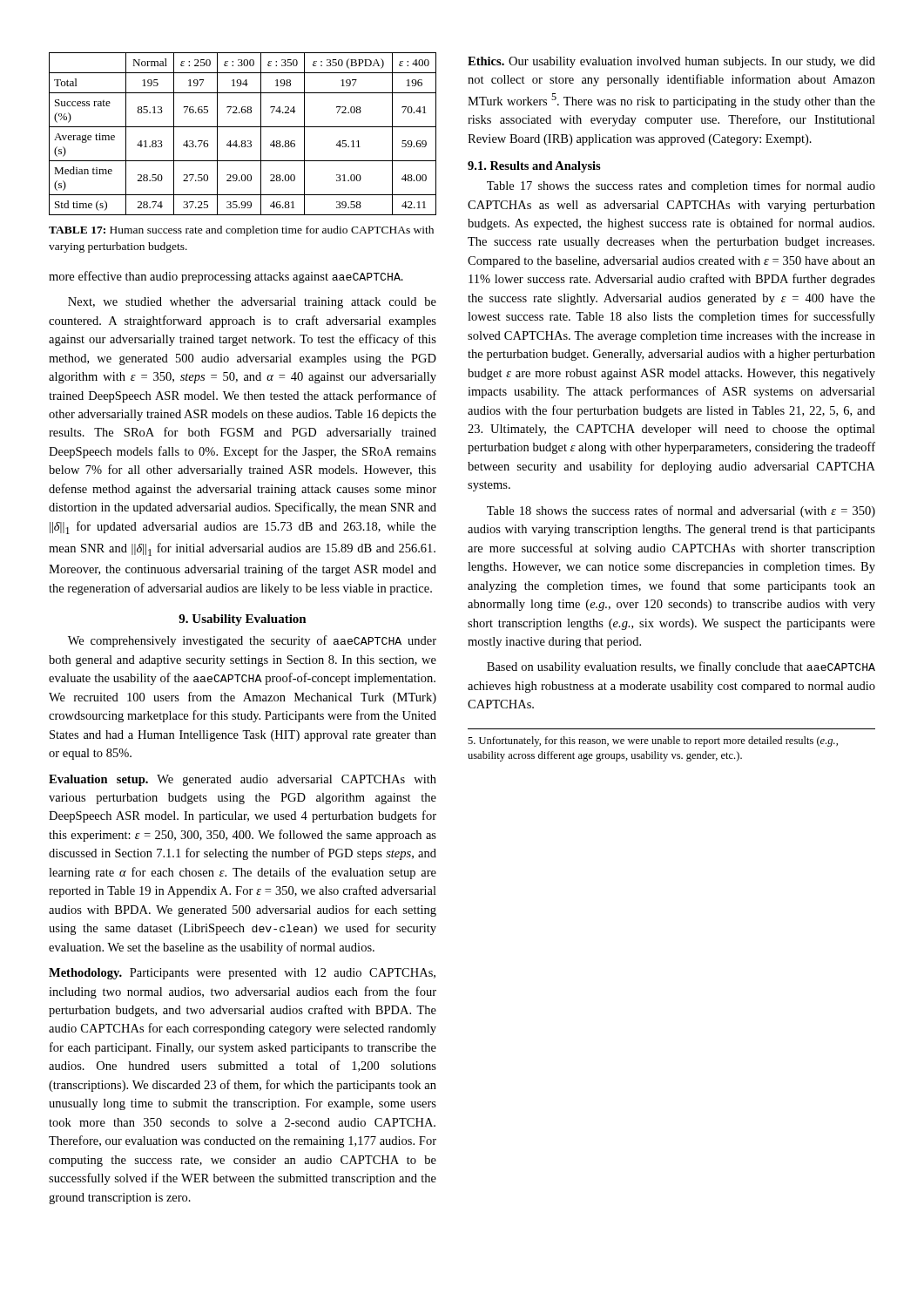Locate the block of text that opens with "Next, we studied whether"
924x1307 pixels.
click(x=243, y=445)
